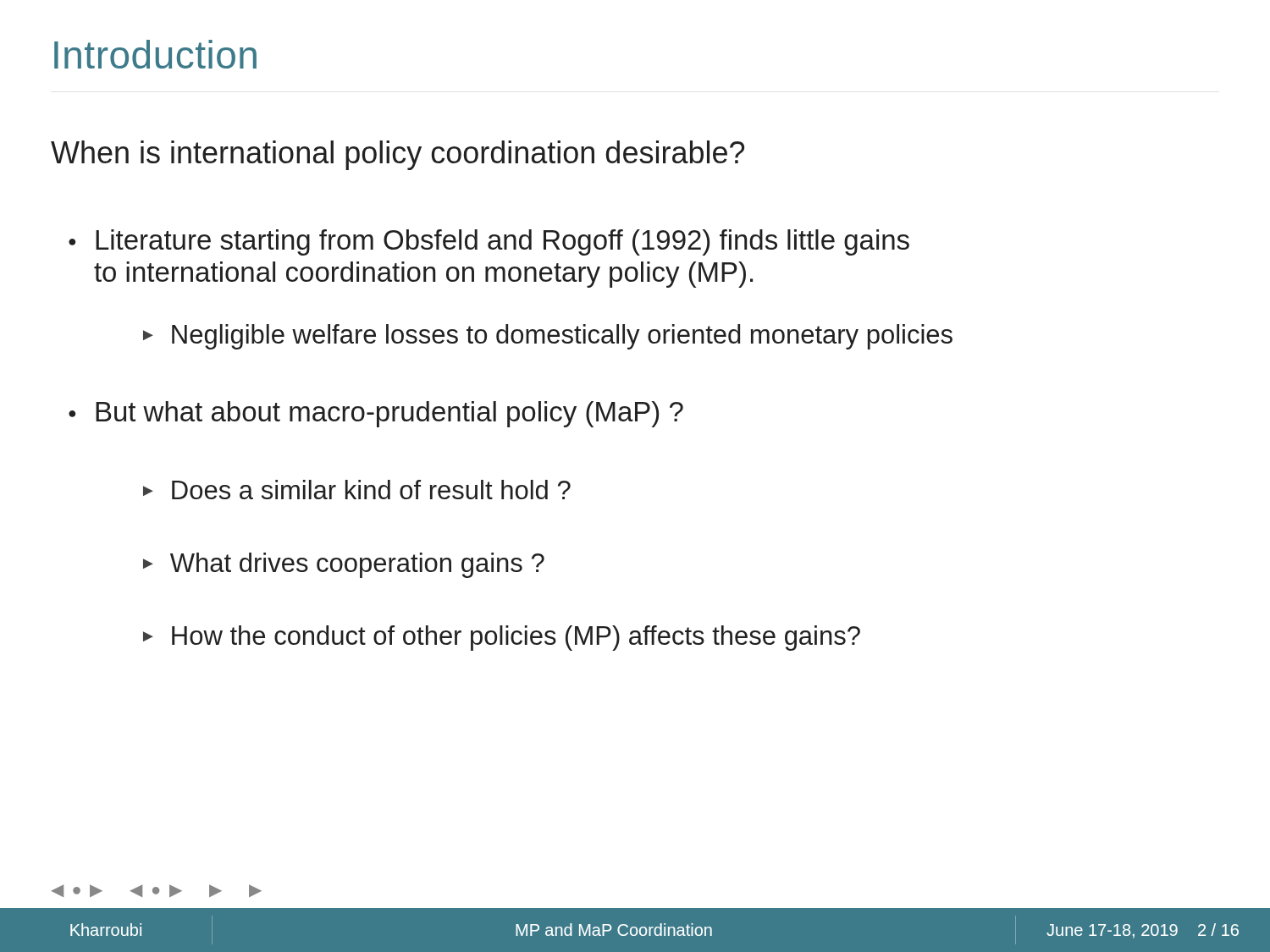Click the passage that begins "► How the conduct"
The height and width of the screenshot is (952, 1270).
pos(500,636)
